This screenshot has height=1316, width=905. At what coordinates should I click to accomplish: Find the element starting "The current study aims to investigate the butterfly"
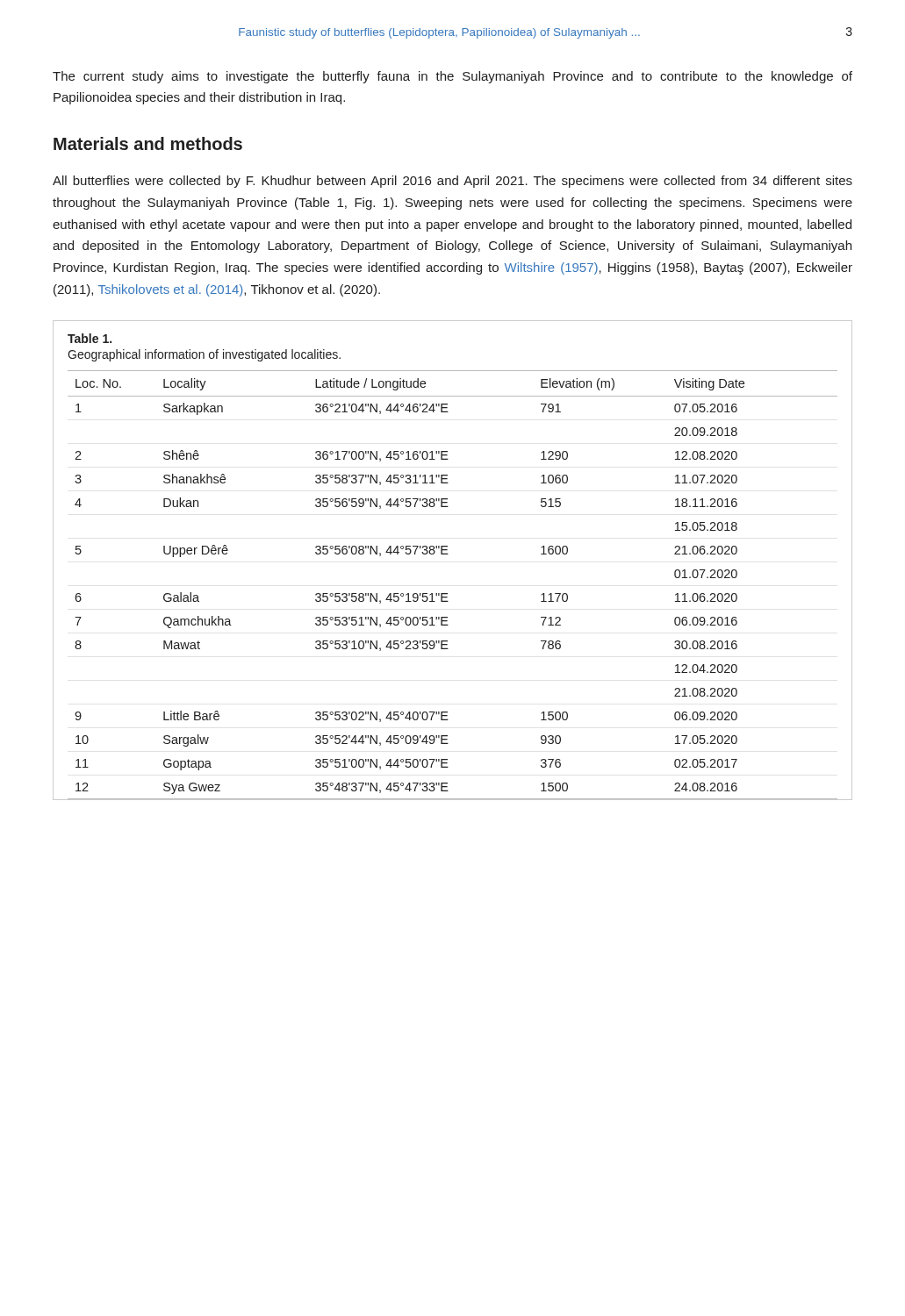452,86
